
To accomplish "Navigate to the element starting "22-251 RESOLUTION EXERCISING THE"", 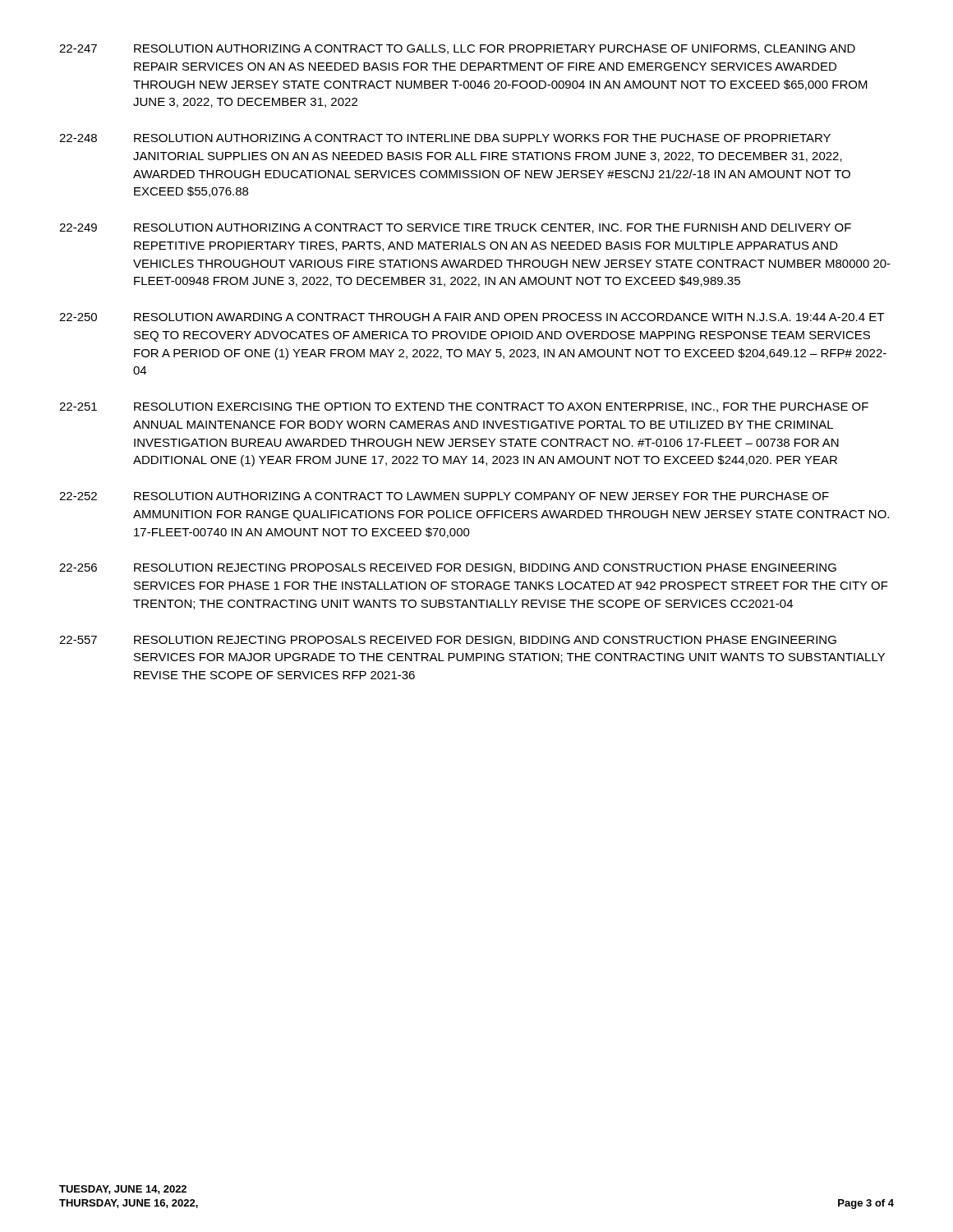I will (476, 433).
